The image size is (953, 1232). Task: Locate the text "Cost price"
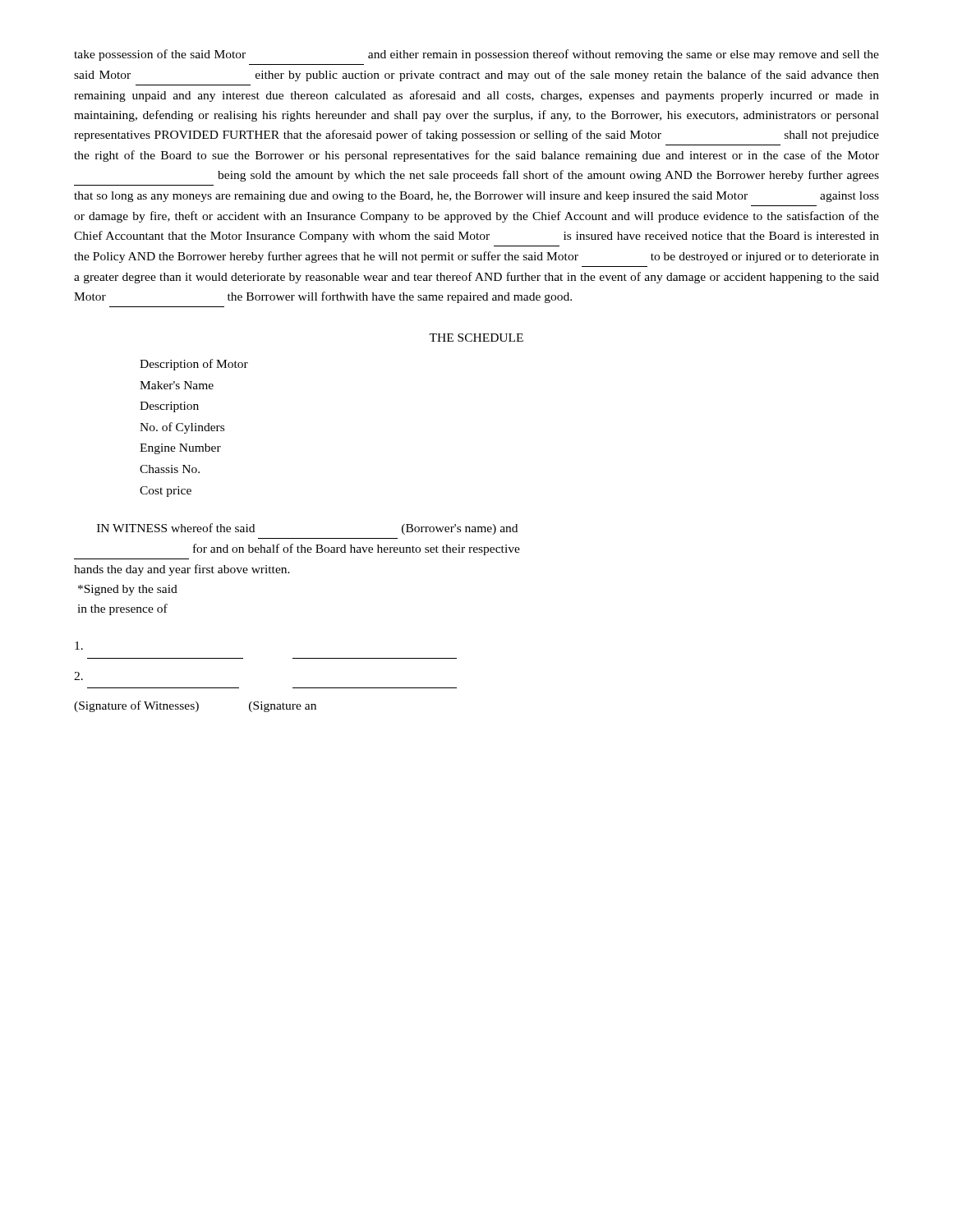pyautogui.click(x=166, y=490)
